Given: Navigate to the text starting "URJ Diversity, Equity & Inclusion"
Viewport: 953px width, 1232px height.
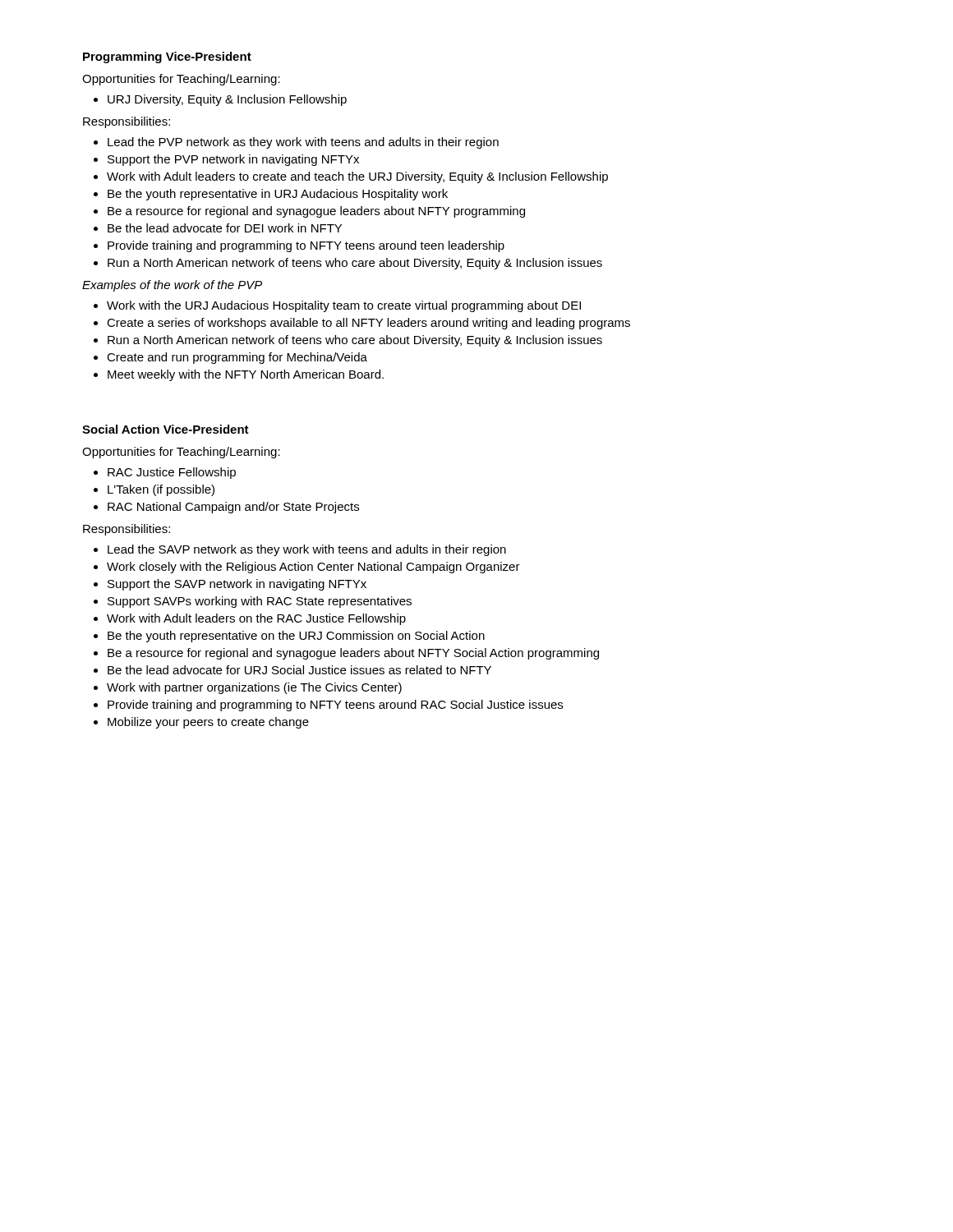Looking at the screenshot, I should point(220,100).
